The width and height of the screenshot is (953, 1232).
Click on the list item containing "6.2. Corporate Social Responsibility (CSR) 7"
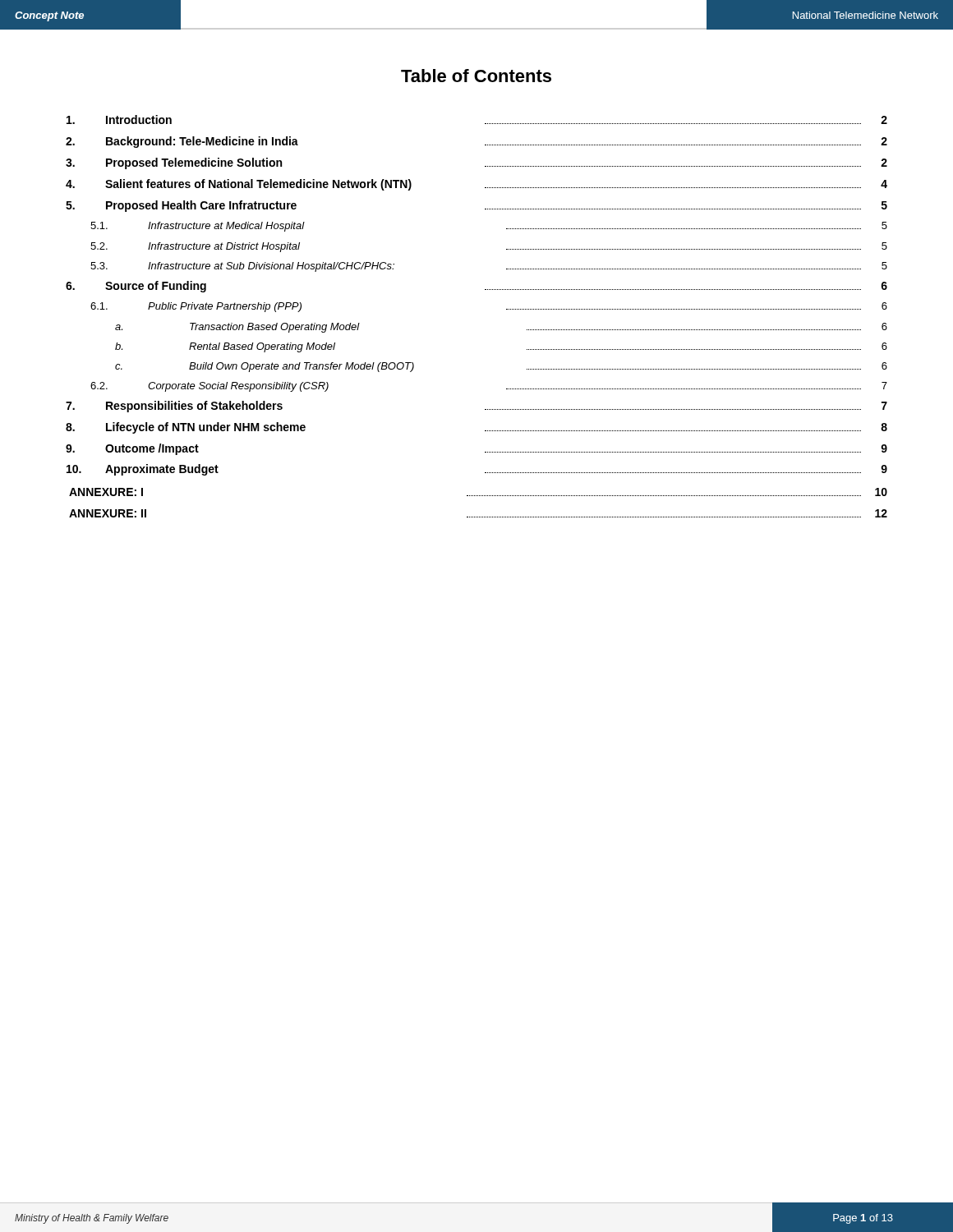(x=102, y=386)
